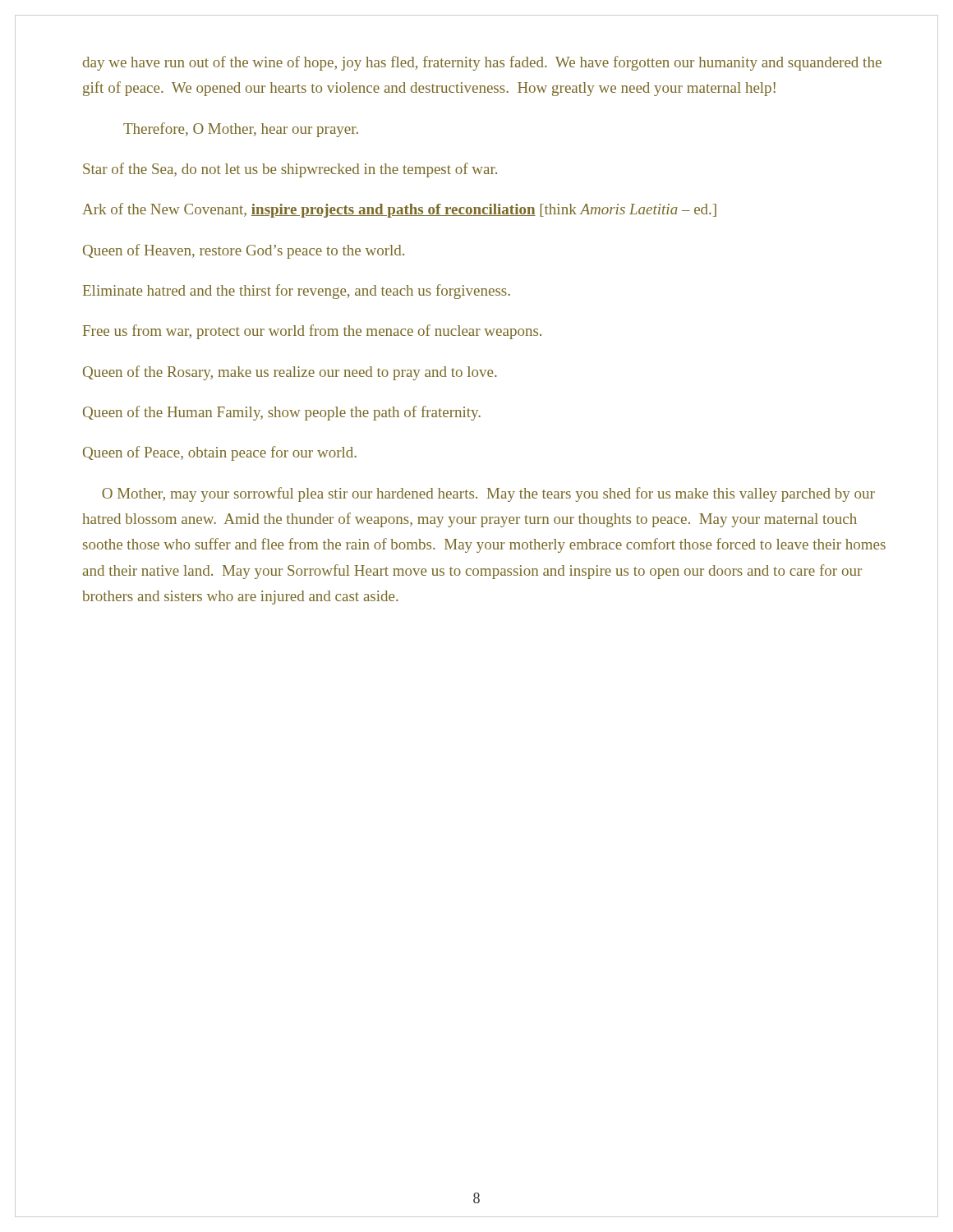Screen dimensions: 1232x953
Task: Point to the region starting "Therefore, O Mother,"
Action: pos(241,128)
